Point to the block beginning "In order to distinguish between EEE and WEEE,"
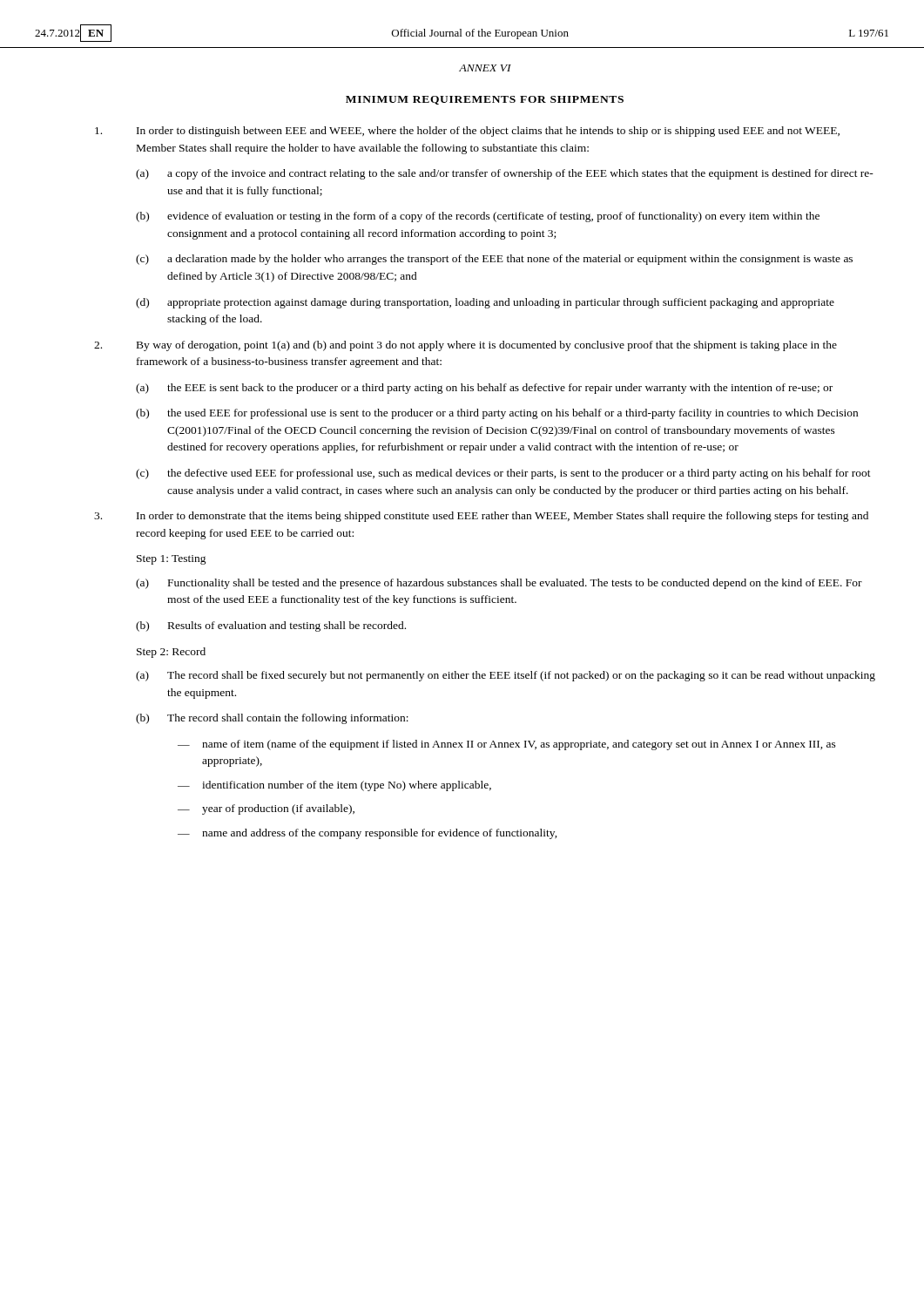Viewport: 924px width, 1307px height. click(485, 139)
